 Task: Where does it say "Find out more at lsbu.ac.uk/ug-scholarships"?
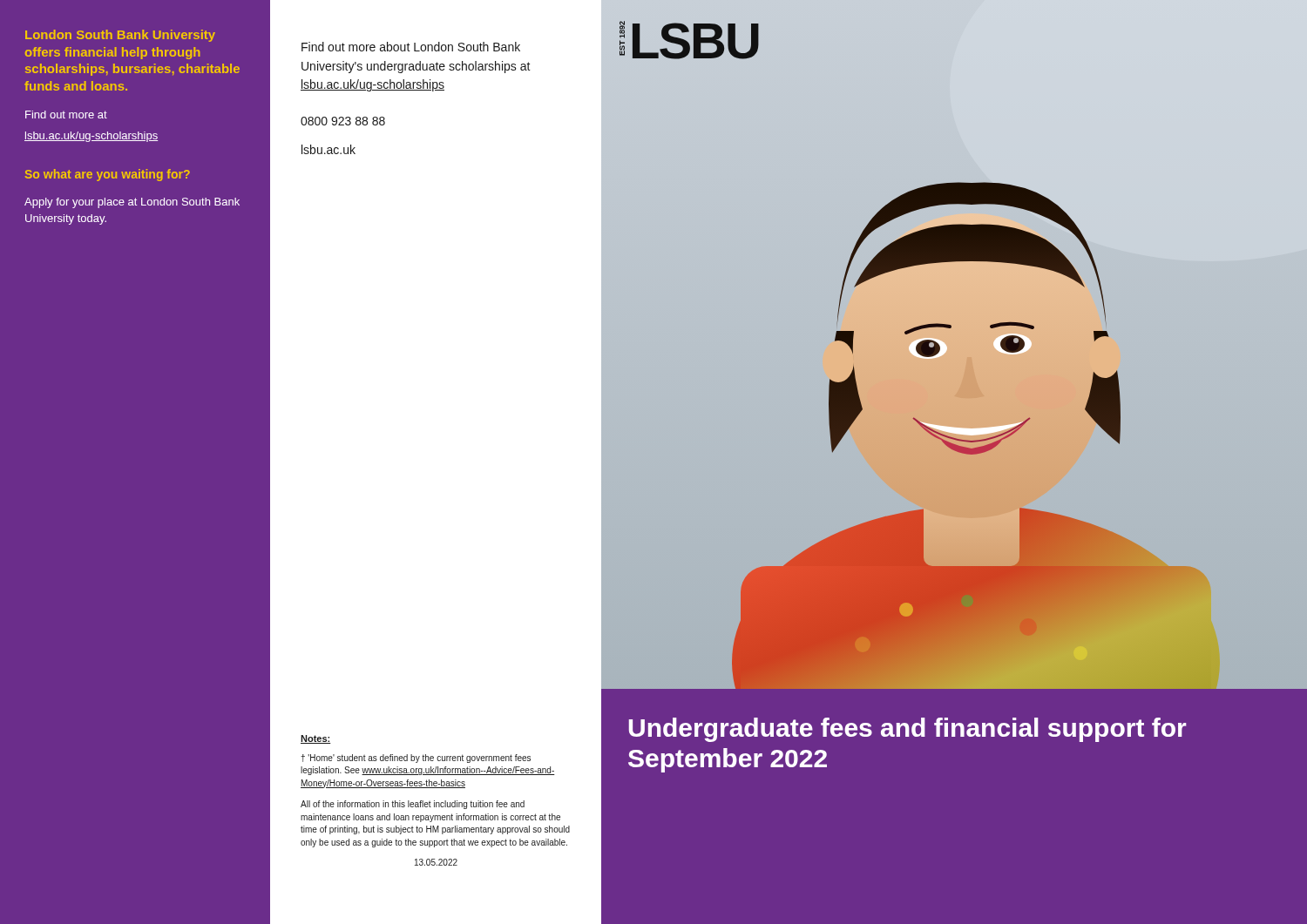coord(135,124)
